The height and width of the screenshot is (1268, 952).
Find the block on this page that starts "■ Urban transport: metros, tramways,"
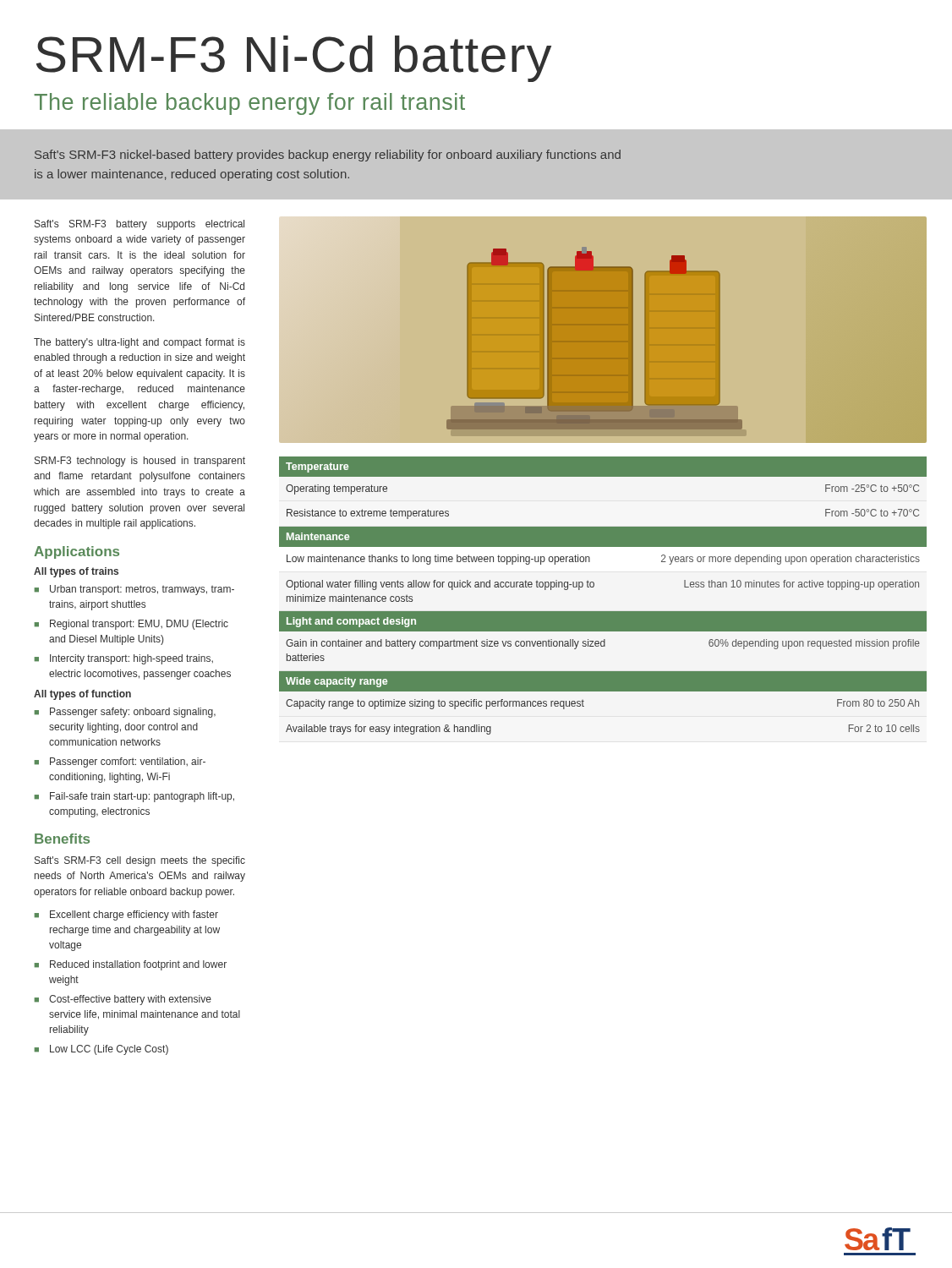[x=139, y=597]
